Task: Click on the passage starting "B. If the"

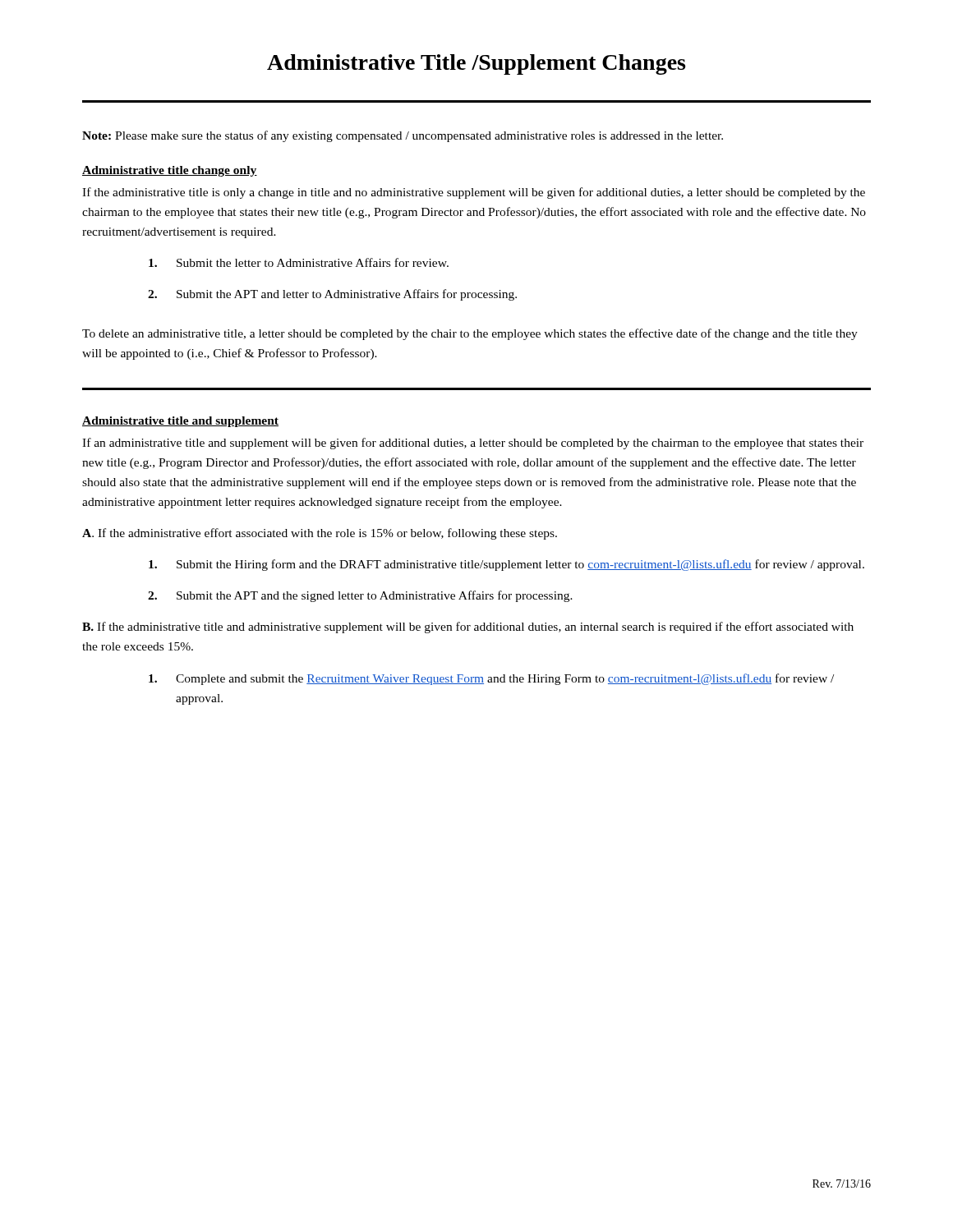Action: 468,637
